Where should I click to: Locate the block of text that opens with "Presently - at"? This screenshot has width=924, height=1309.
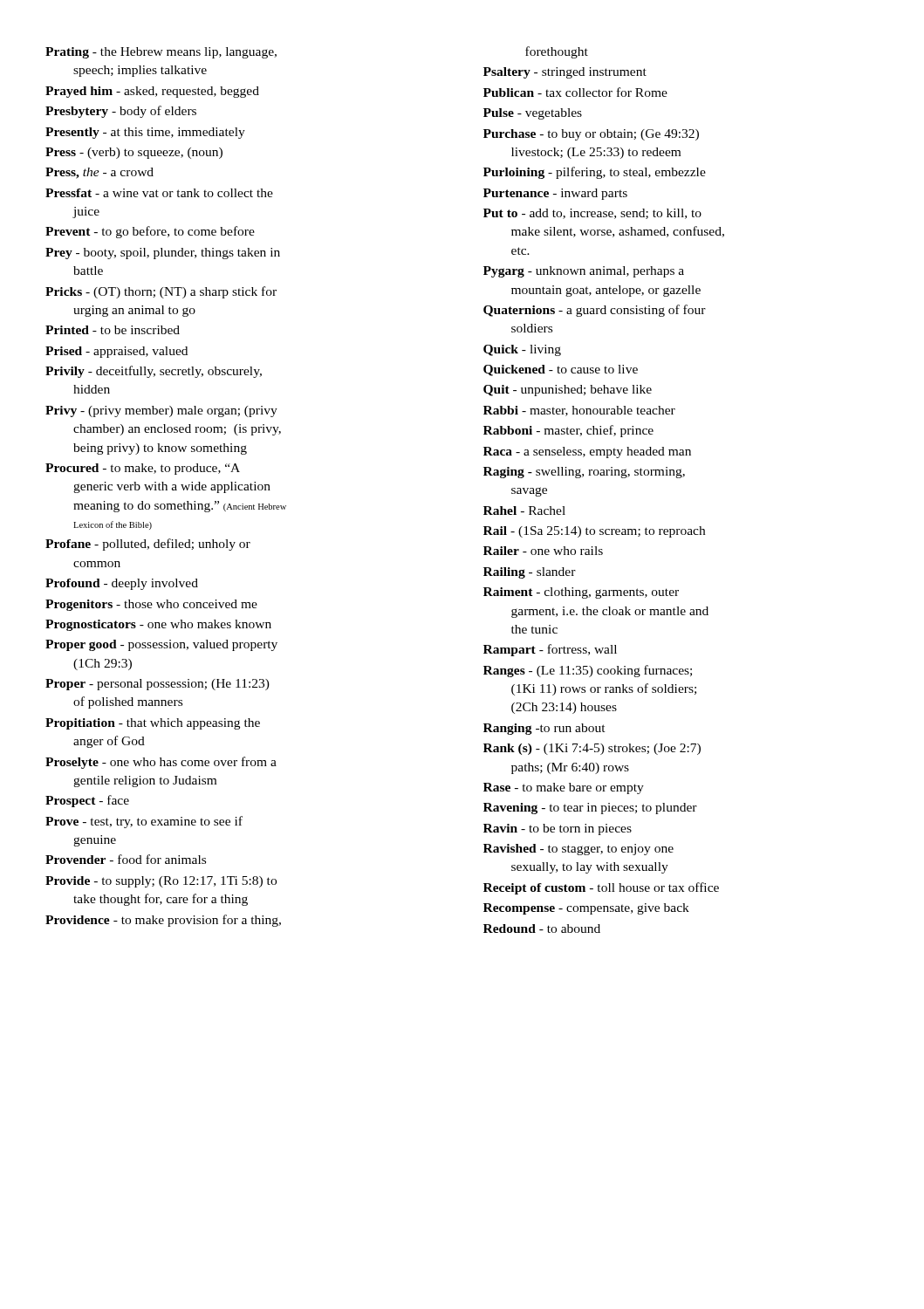[145, 131]
